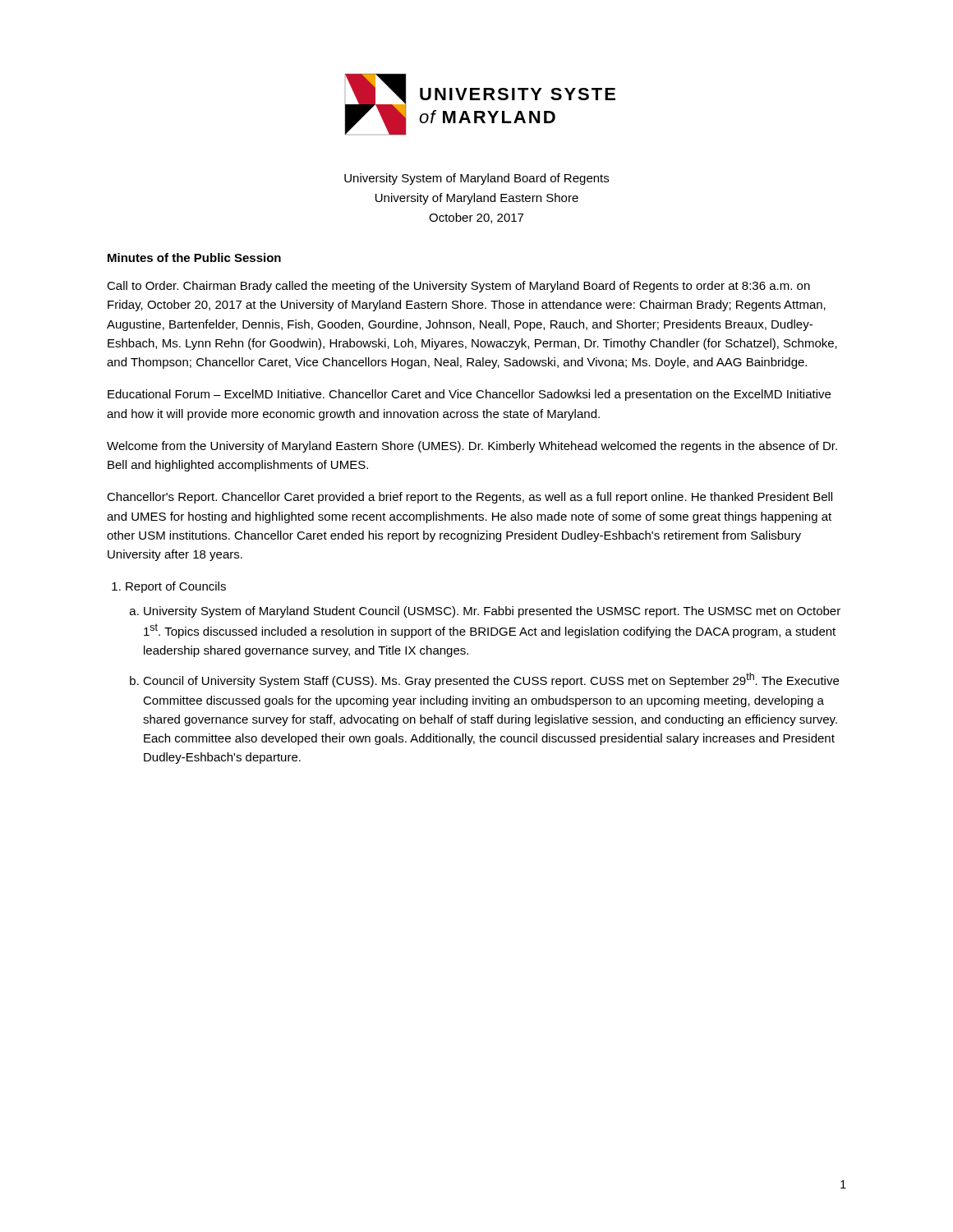
Task: Where is the passage that starts "Council of University System"?
Action: 491,718
